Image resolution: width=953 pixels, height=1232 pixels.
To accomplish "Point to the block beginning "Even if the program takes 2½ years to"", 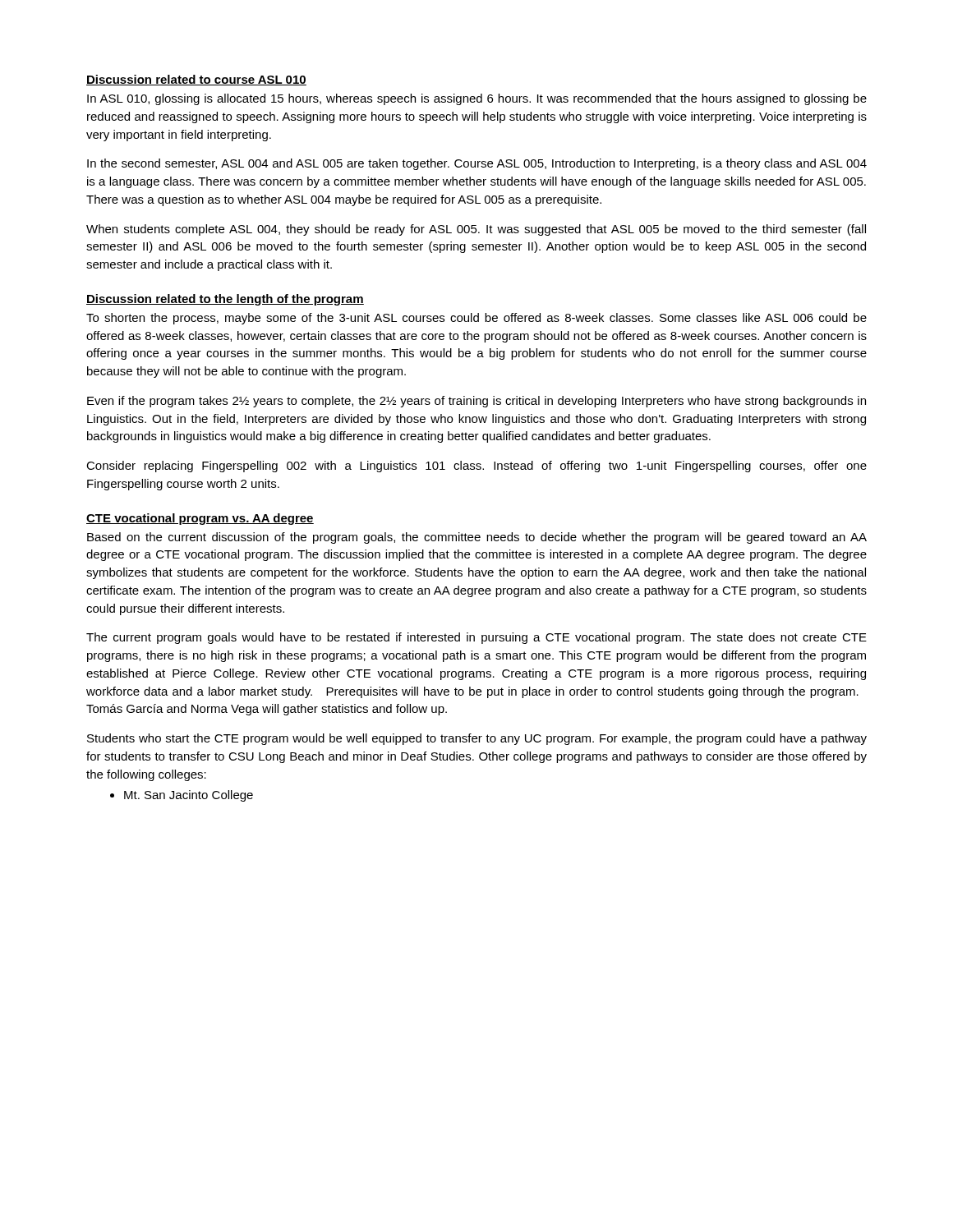I will [x=476, y=418].
